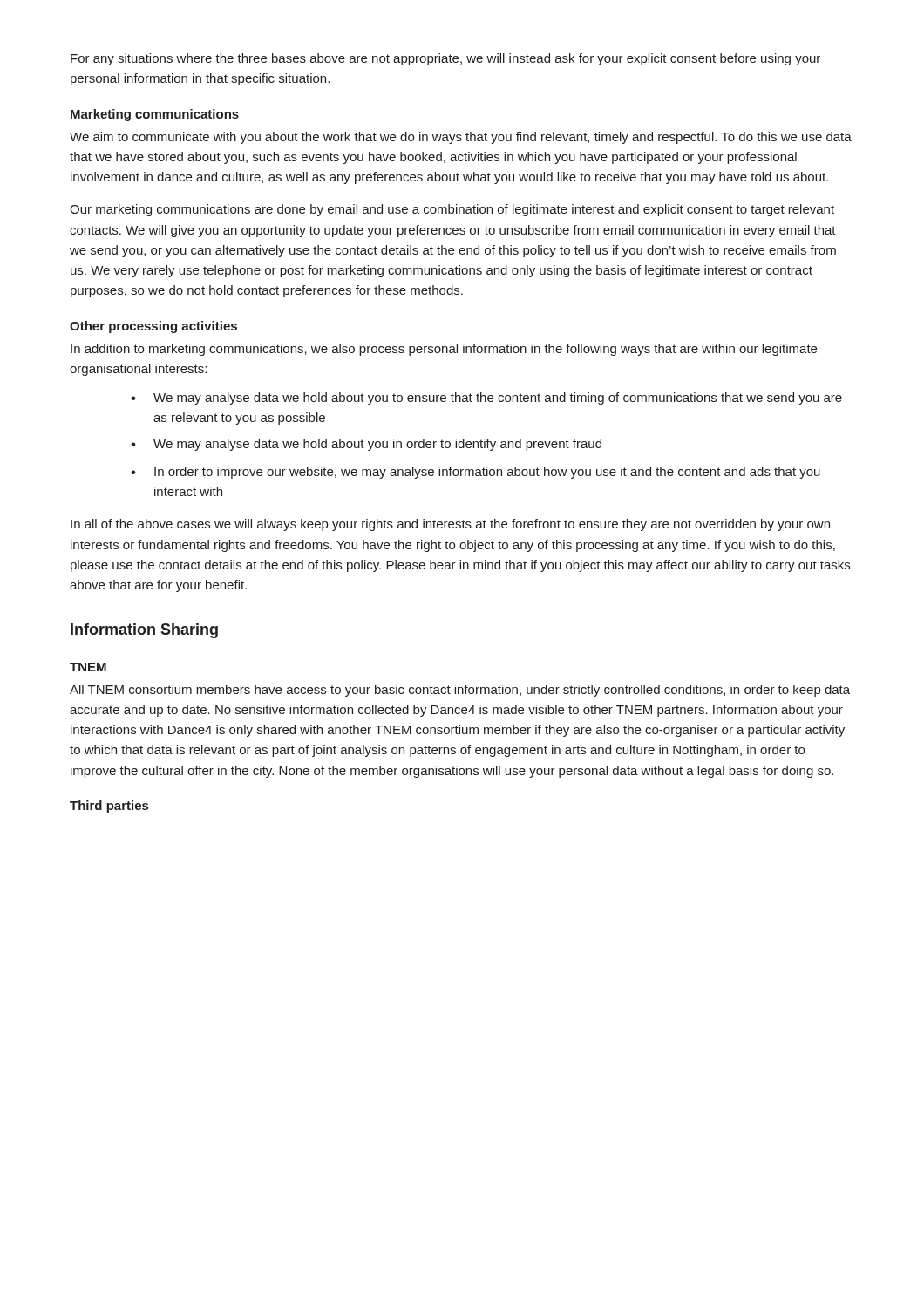Click on the passage starting "Other processing activities"
Image resolution: width=924 pixels, height=1308 pixels.
154,325
